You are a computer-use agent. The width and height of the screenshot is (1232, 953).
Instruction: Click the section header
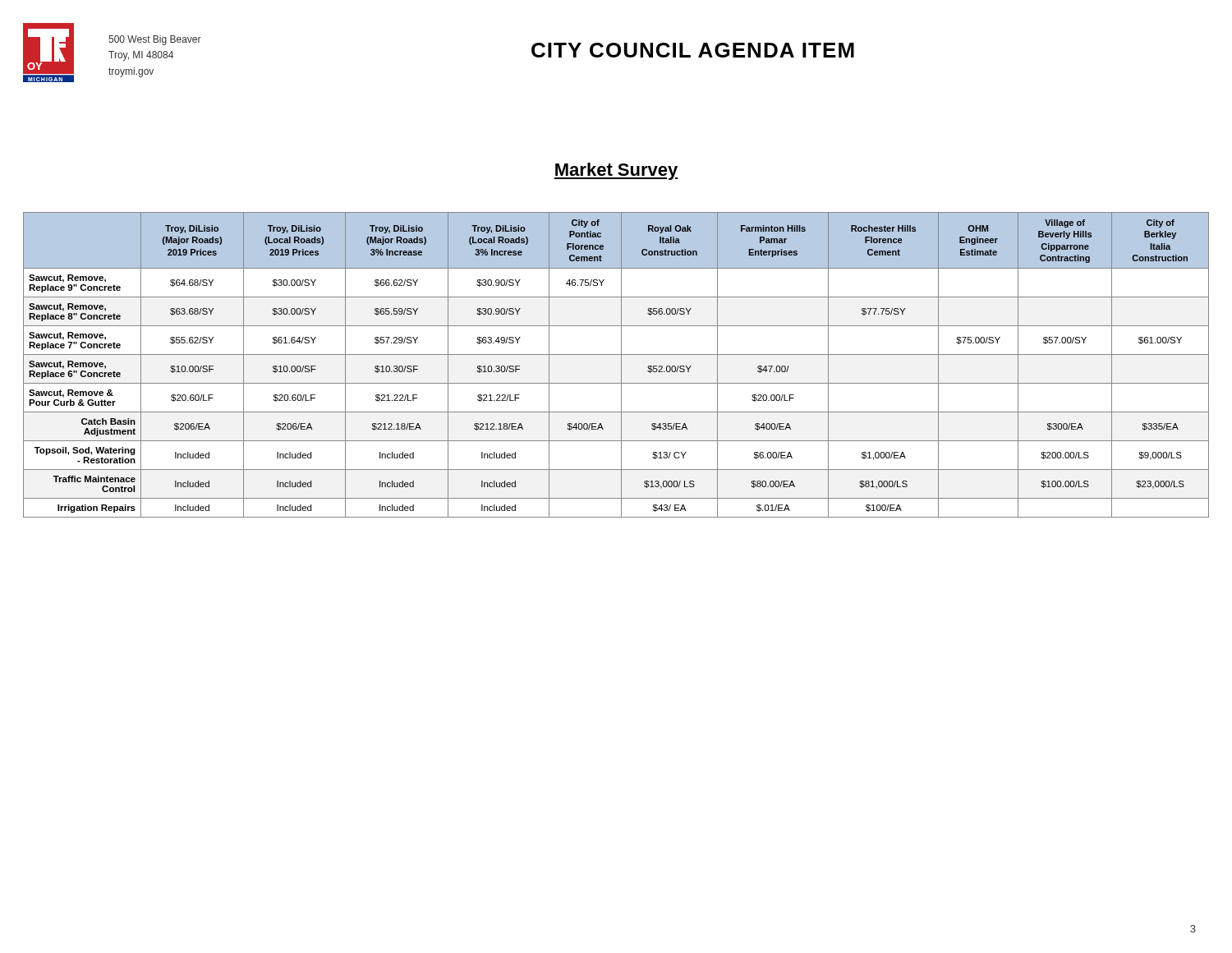click(x=616, y=170)
